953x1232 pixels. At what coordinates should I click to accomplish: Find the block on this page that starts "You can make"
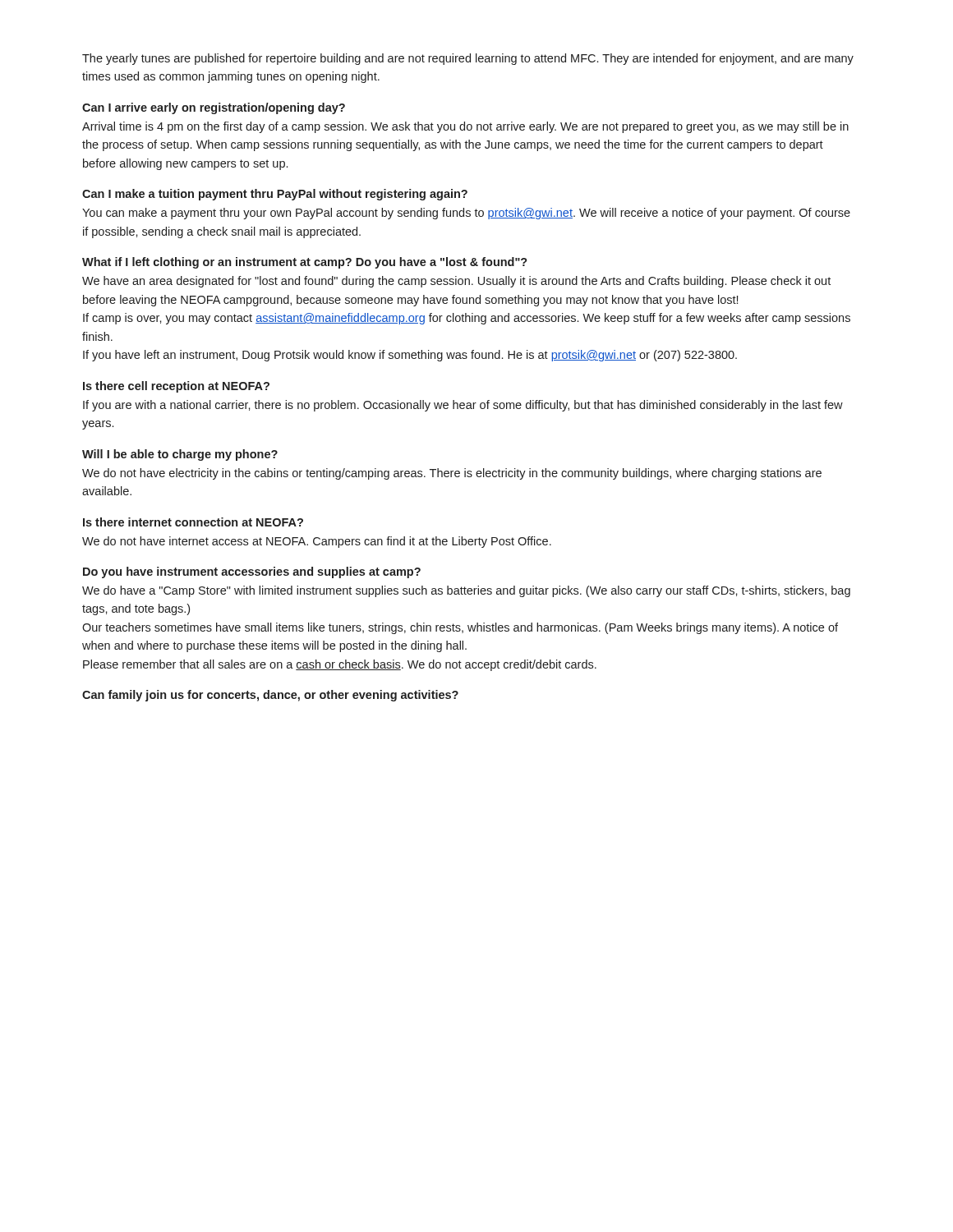[x=468, y=222]
